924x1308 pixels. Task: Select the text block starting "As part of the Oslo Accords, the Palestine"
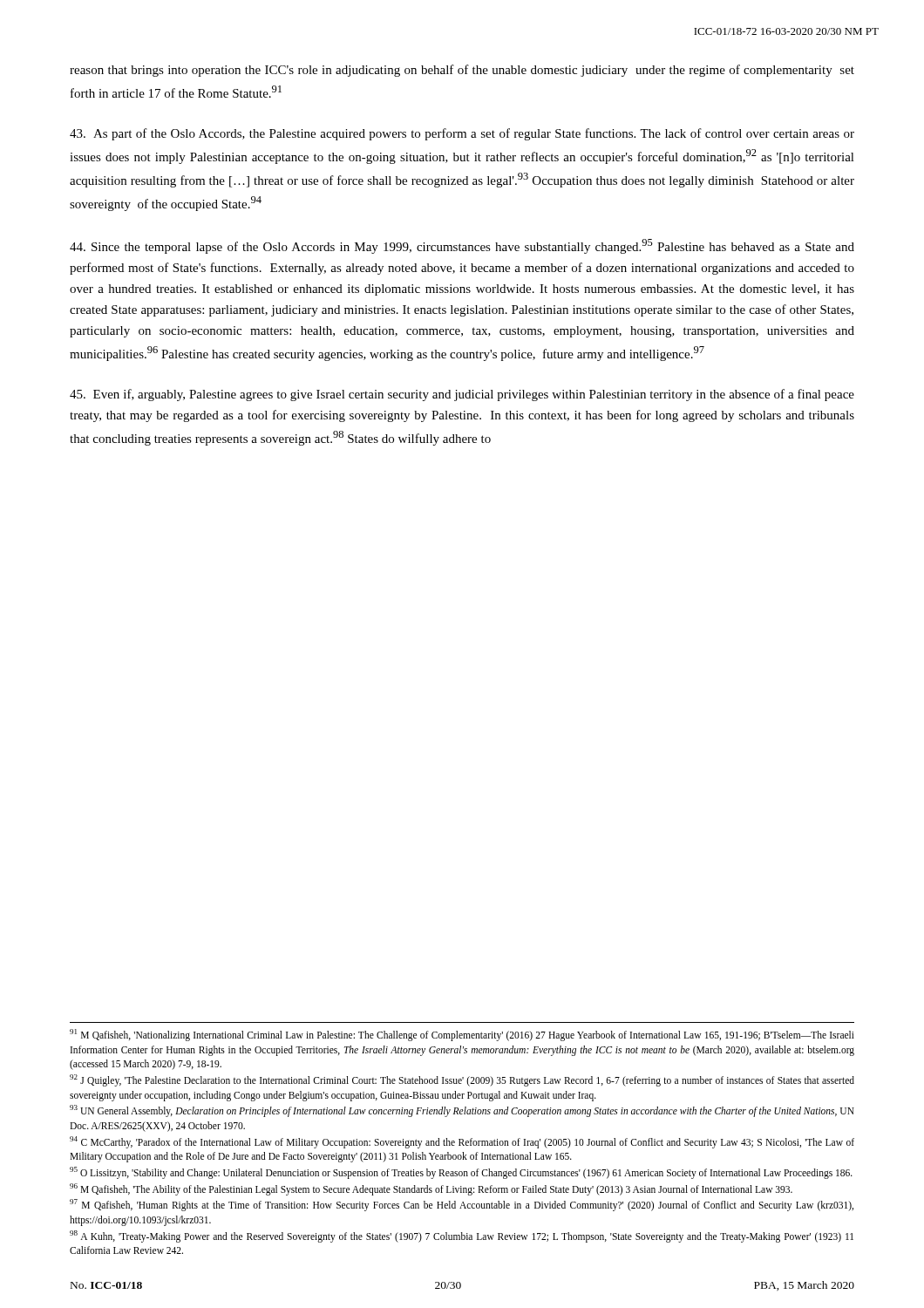point(462,169)
